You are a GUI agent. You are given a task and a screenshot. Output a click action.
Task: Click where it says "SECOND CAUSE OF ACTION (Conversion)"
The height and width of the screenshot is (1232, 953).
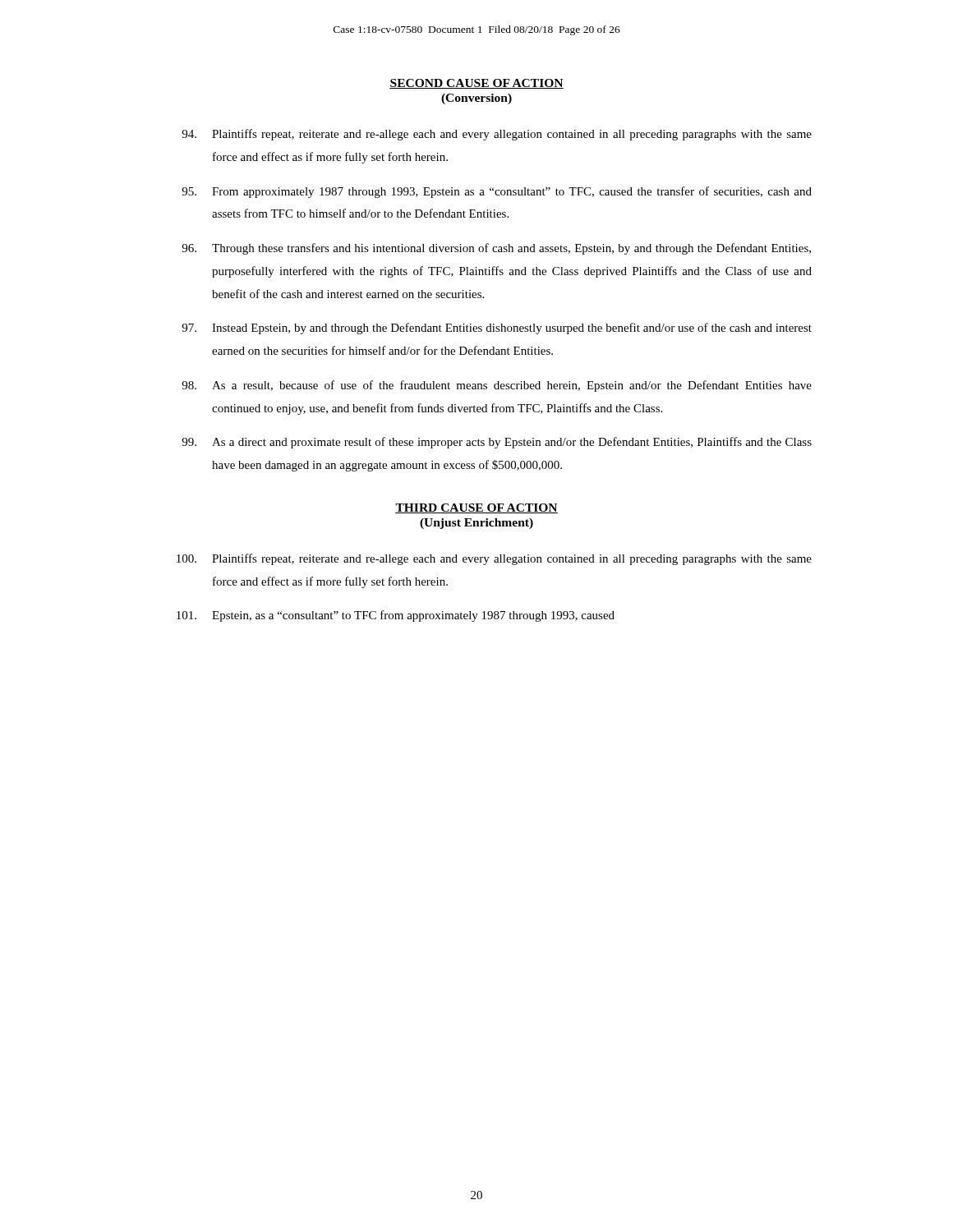[x=476, y=90]
